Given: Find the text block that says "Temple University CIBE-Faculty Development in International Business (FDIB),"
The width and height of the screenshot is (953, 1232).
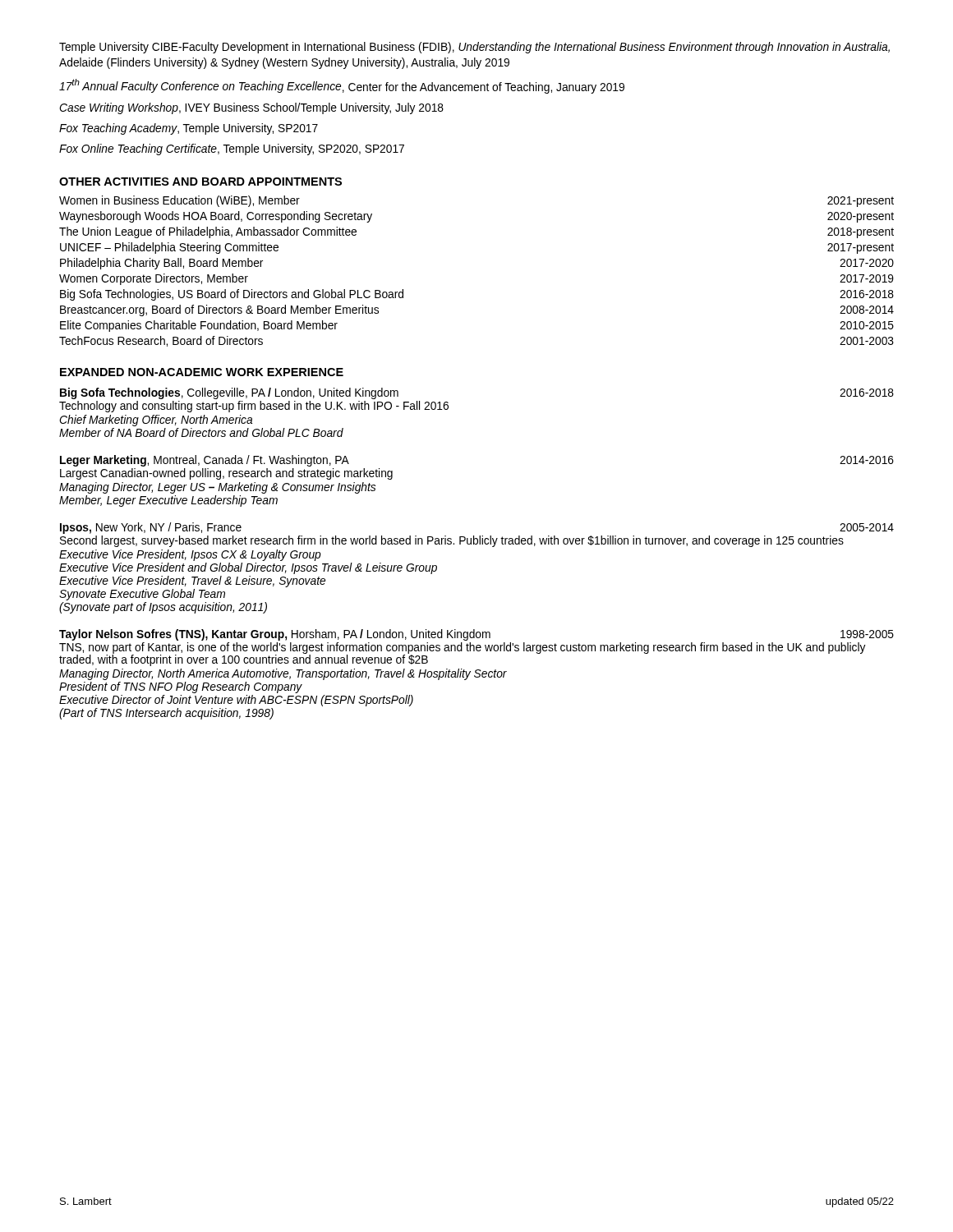Looking at the screenshot, I should [x=476, y=55].
